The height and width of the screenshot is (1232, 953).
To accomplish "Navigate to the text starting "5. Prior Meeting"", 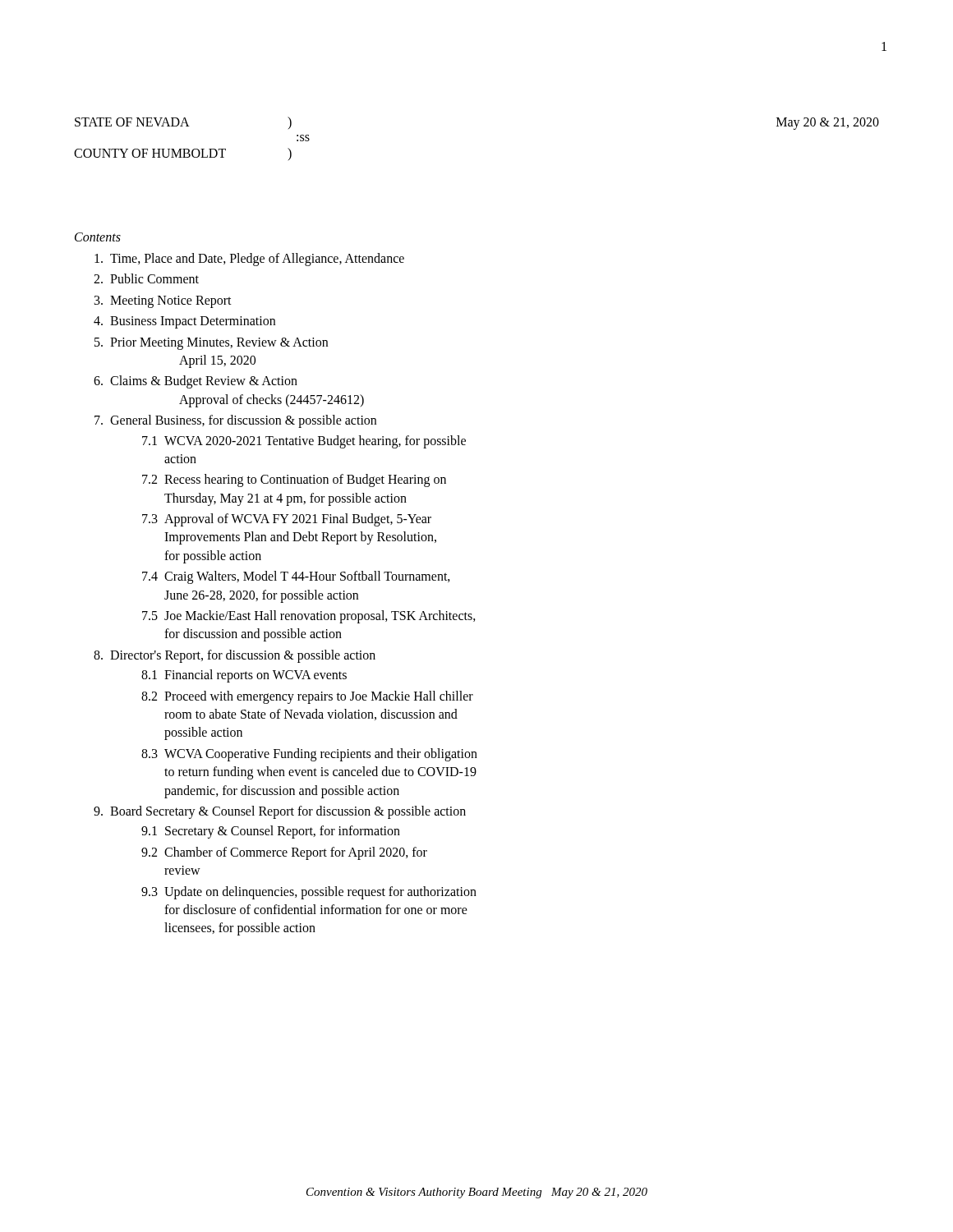I will coord(211,344).
